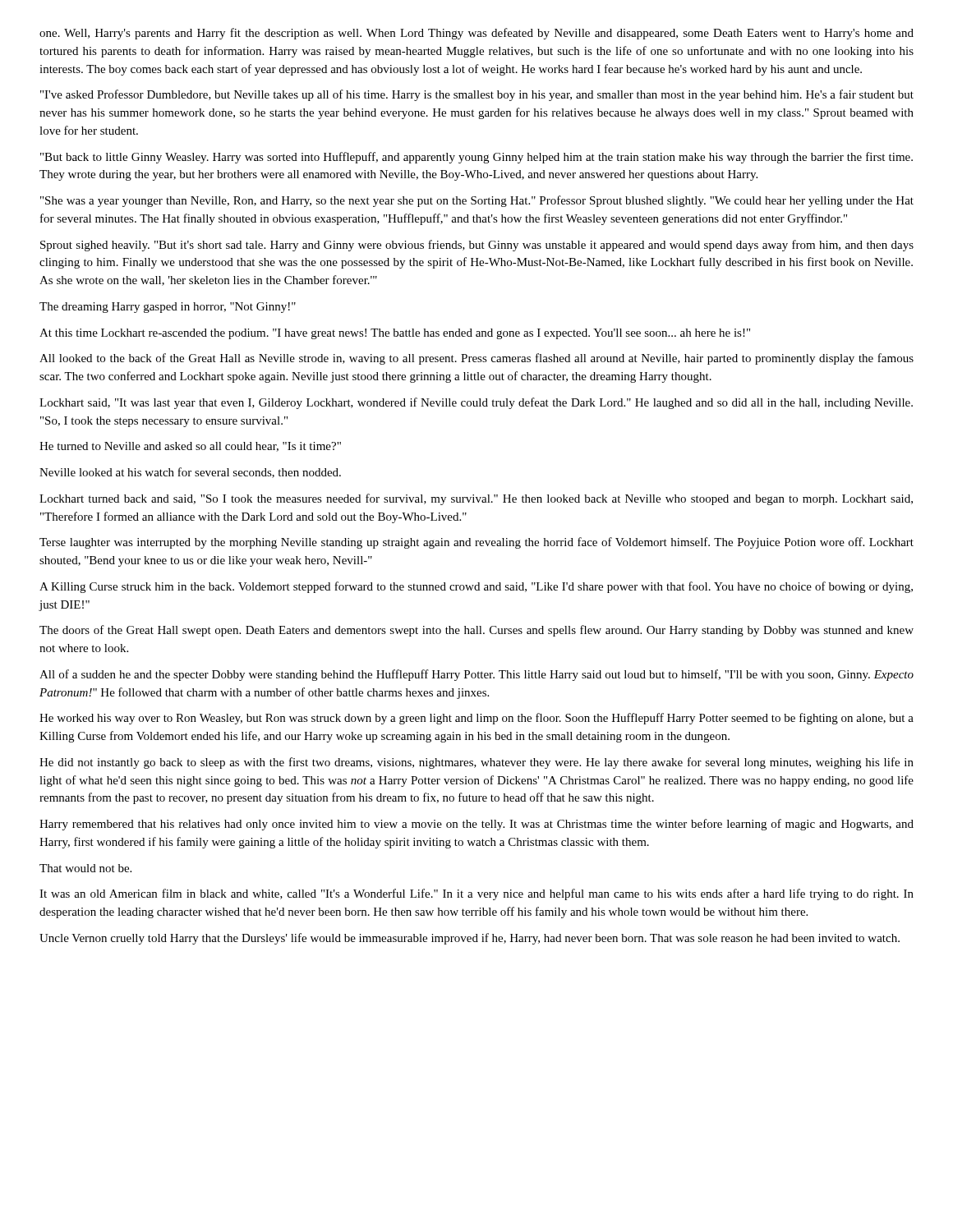Image resolution: width=953 pixels, height=1232 pixels.
Task: Navigate to the block starting "Harry remembered that his relatives had only"
Action: (x=476, y=833)
